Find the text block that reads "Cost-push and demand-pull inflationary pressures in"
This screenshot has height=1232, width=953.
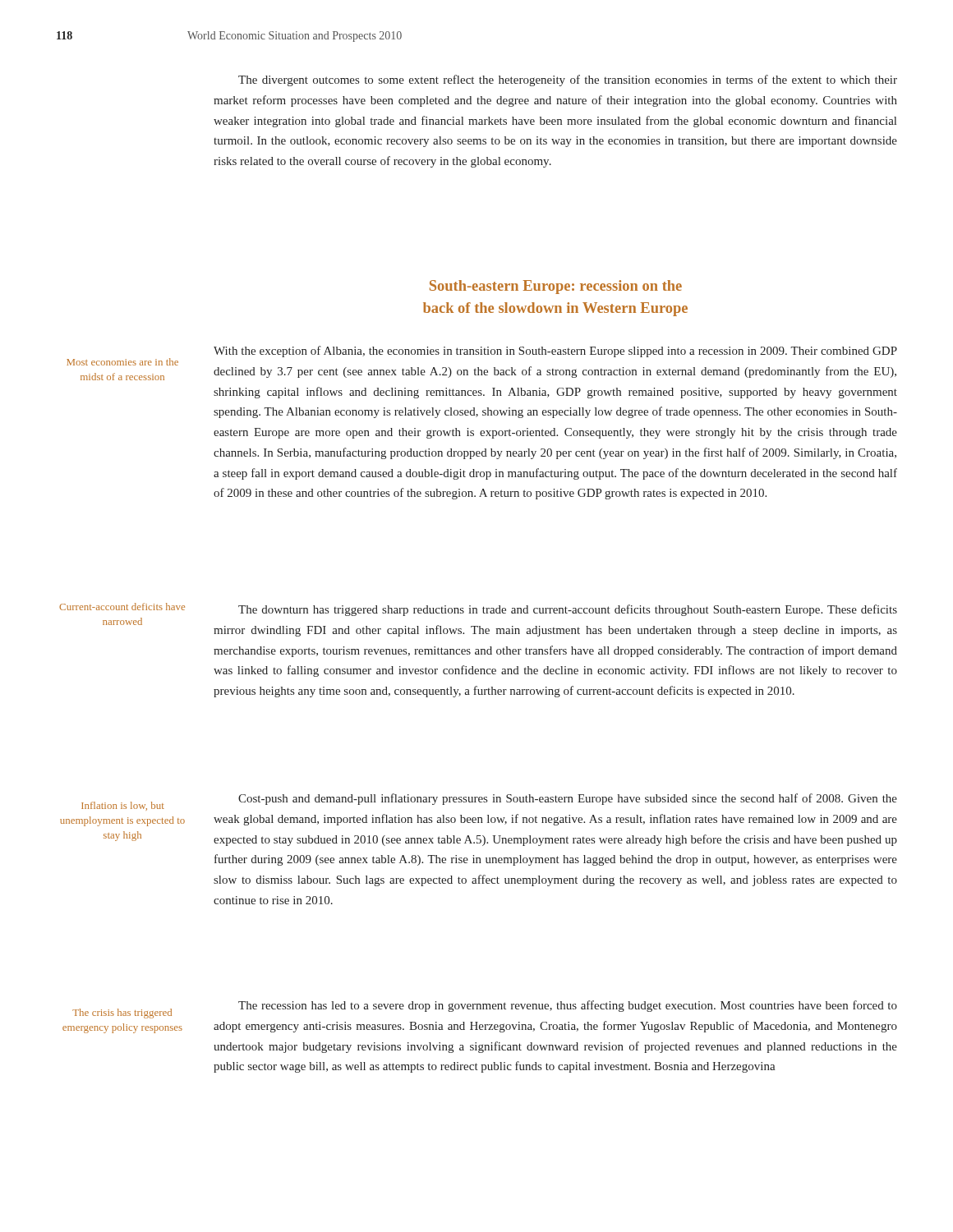point(555,849)
